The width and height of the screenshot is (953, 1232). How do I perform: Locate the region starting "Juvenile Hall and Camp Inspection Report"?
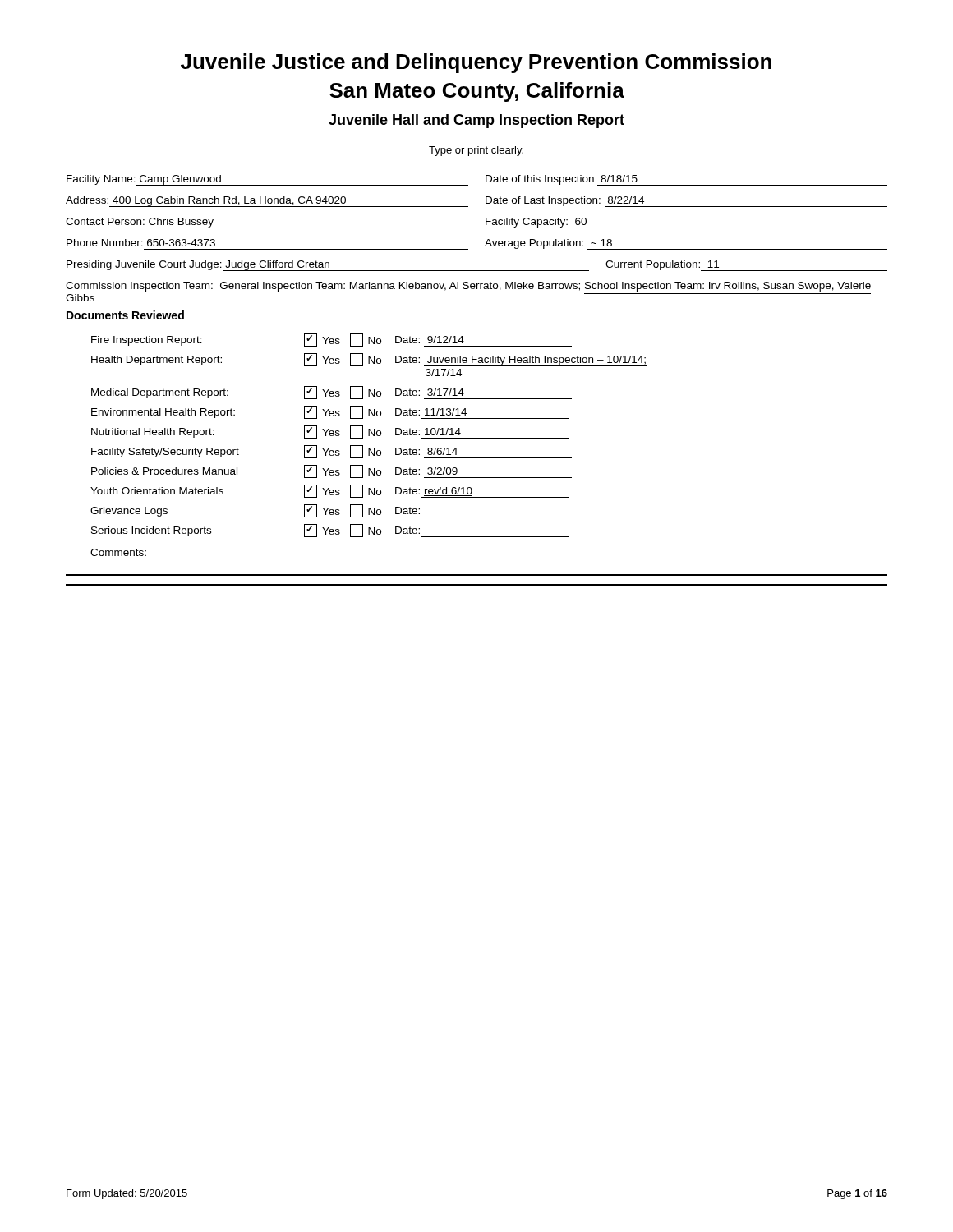(x=476, y=120)
